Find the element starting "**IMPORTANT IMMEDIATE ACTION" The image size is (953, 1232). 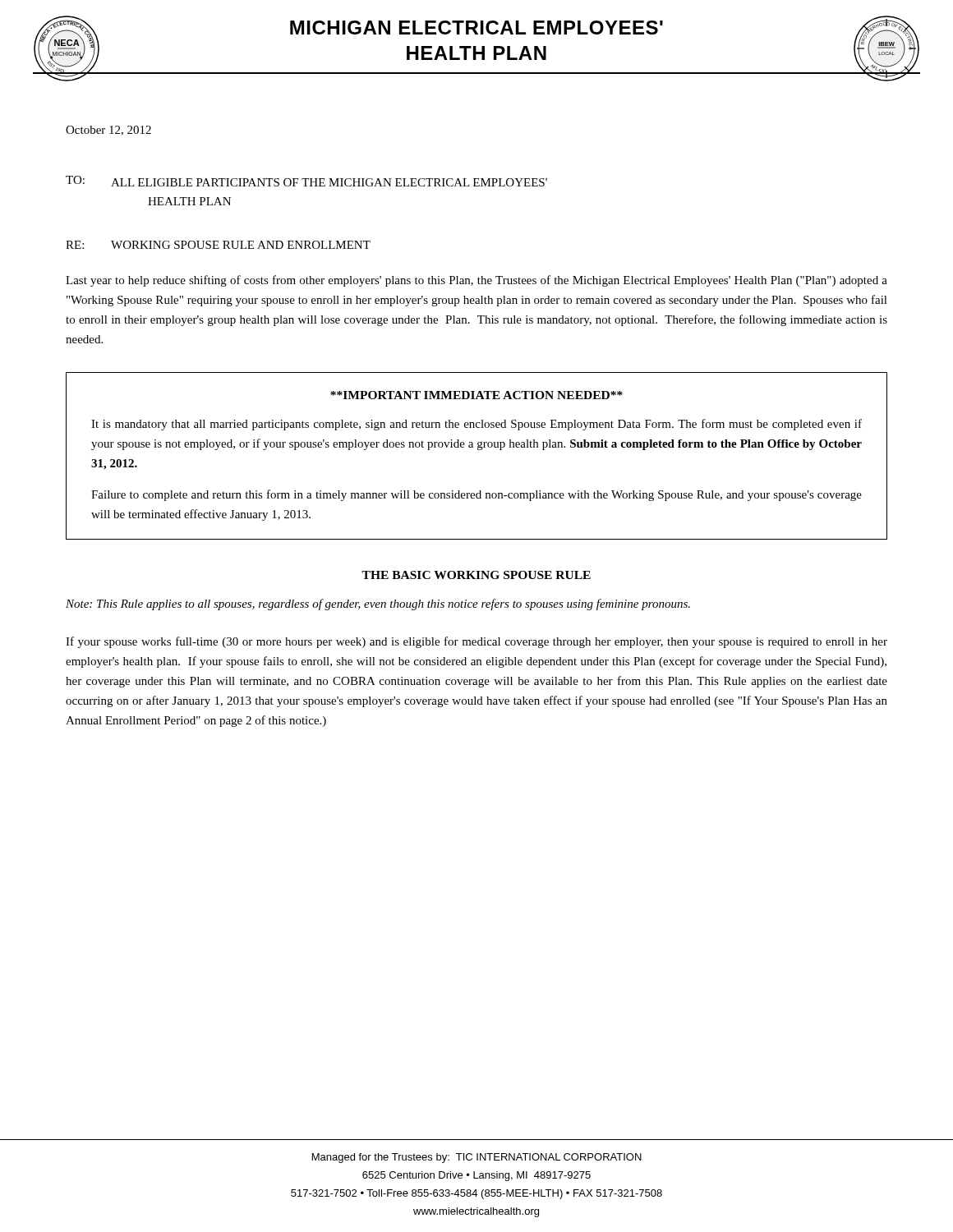coord(476,395)
